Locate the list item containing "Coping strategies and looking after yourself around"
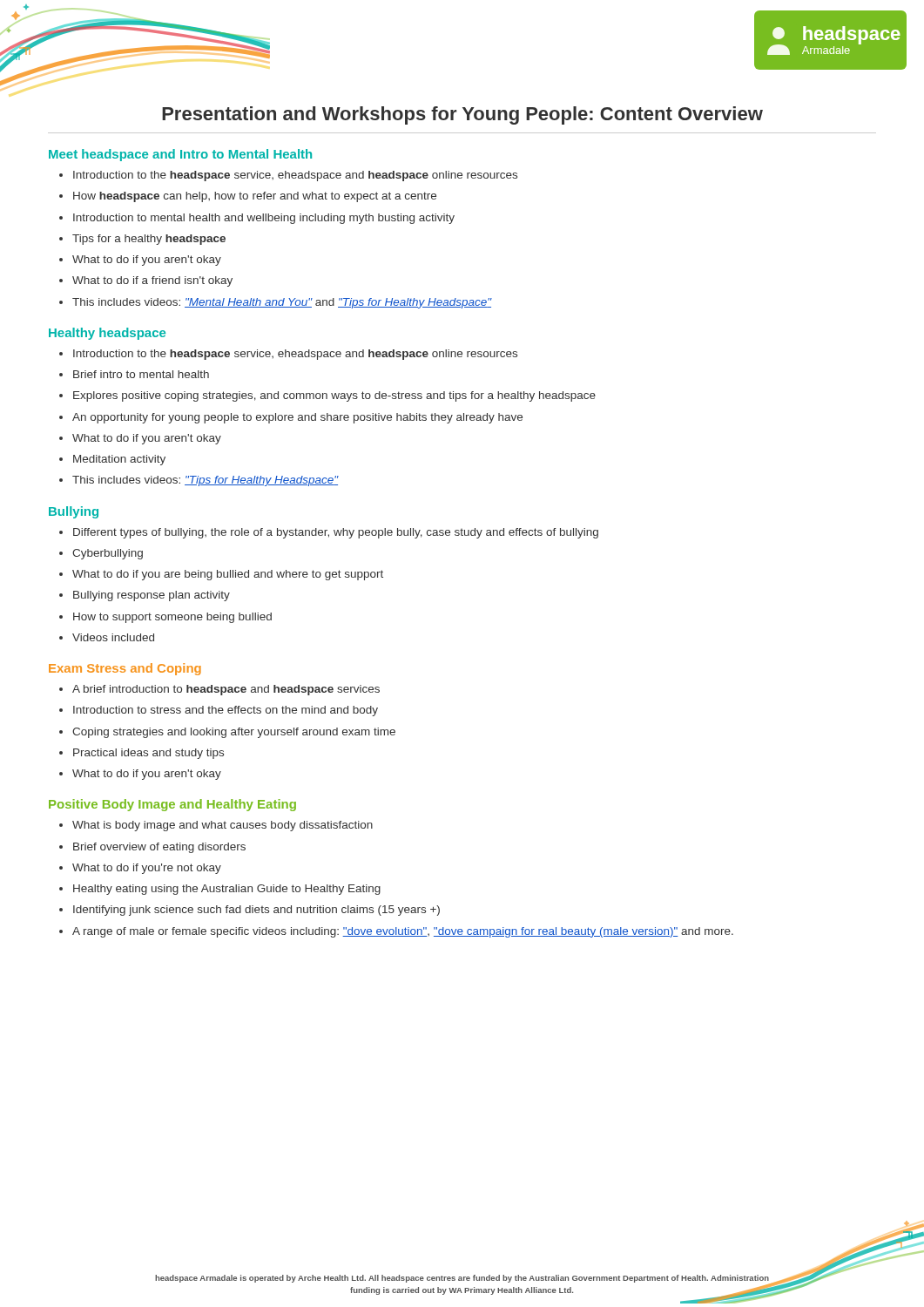Image resolution: width=924 pixels, height=1307 pixels. click(234, 731)
